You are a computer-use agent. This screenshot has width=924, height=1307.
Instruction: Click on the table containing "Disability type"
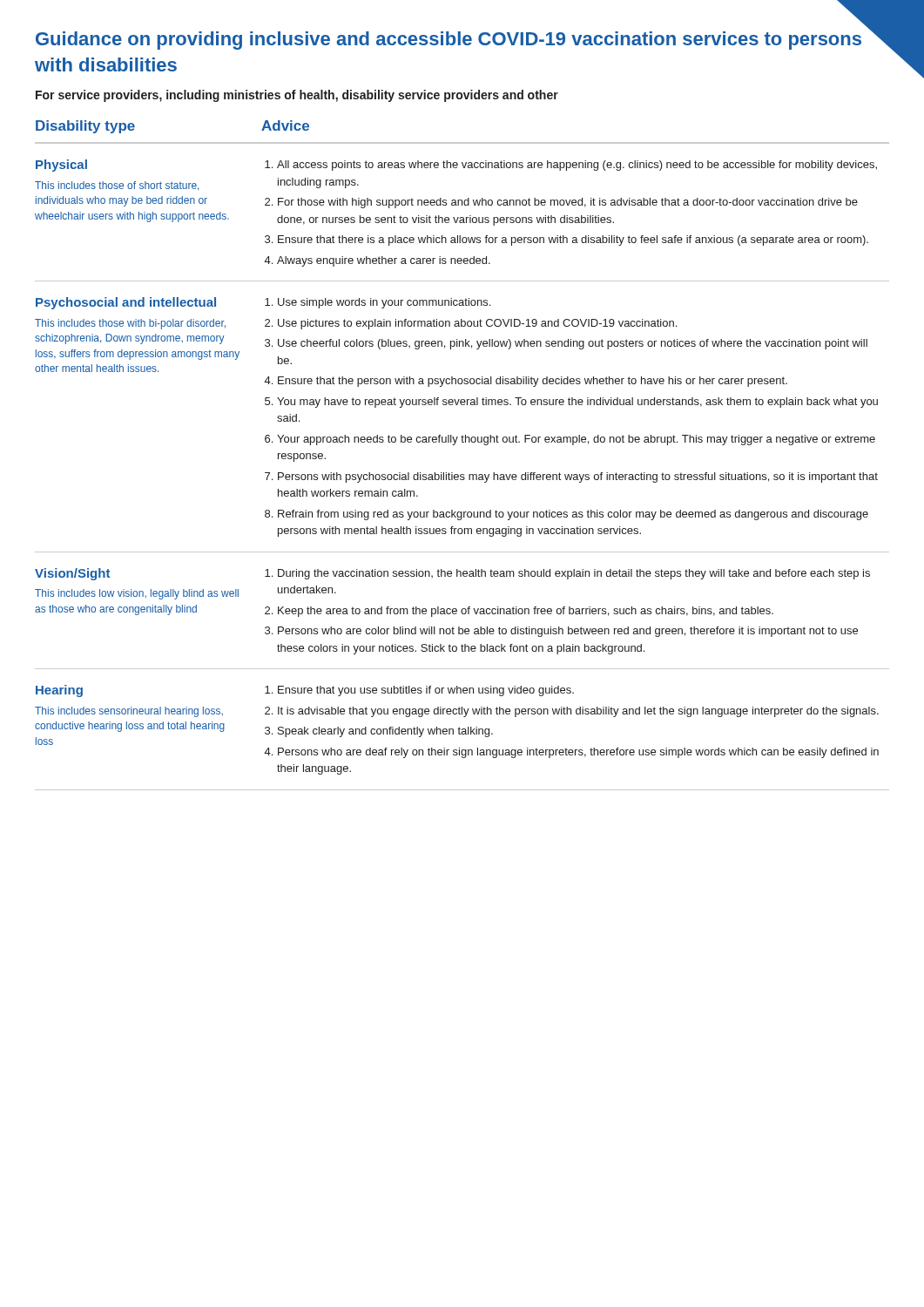pyautogui.click(x=462, y=451)
